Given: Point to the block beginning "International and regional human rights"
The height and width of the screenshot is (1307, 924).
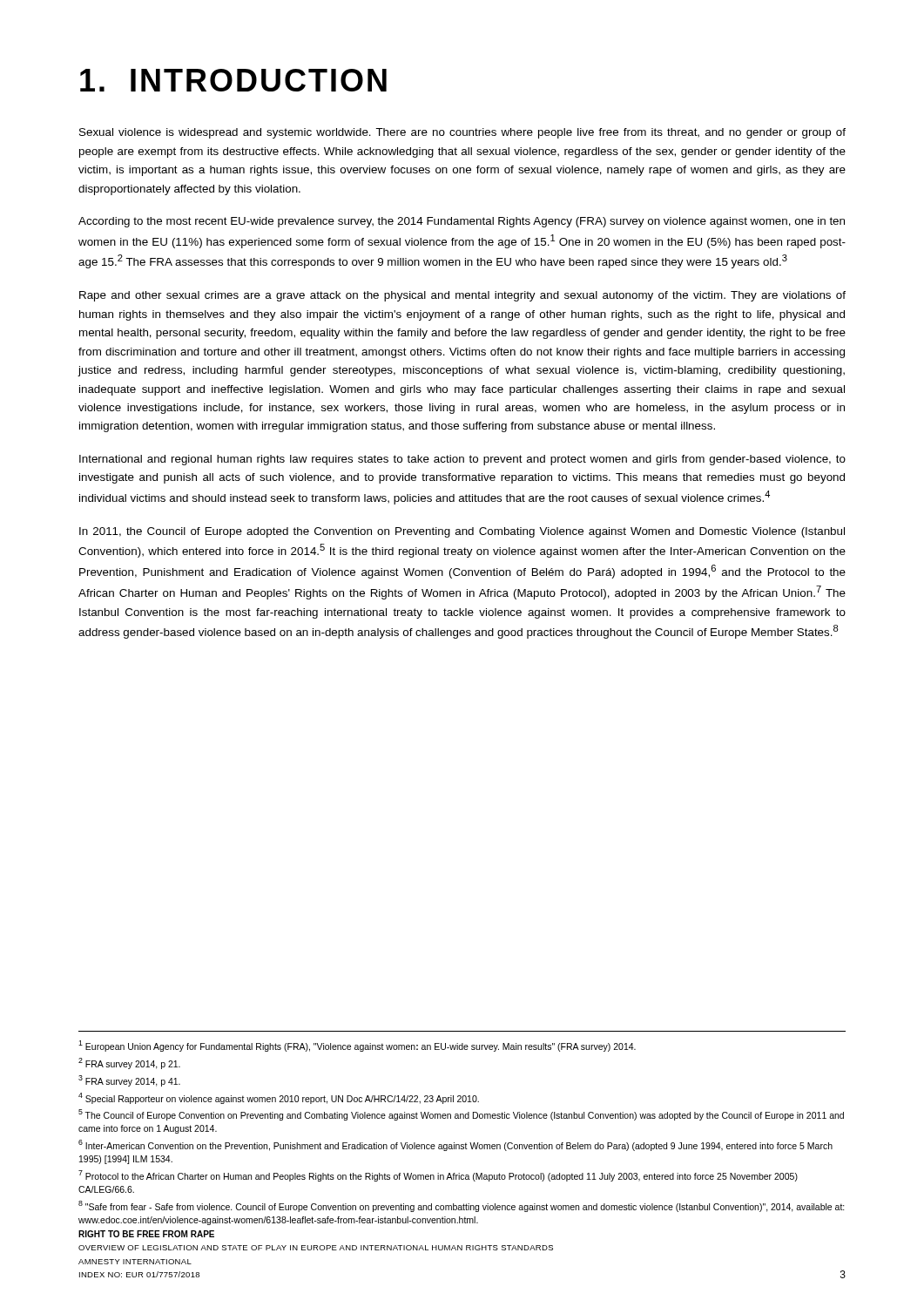Looking at the screenshot, I should point(462,478).
